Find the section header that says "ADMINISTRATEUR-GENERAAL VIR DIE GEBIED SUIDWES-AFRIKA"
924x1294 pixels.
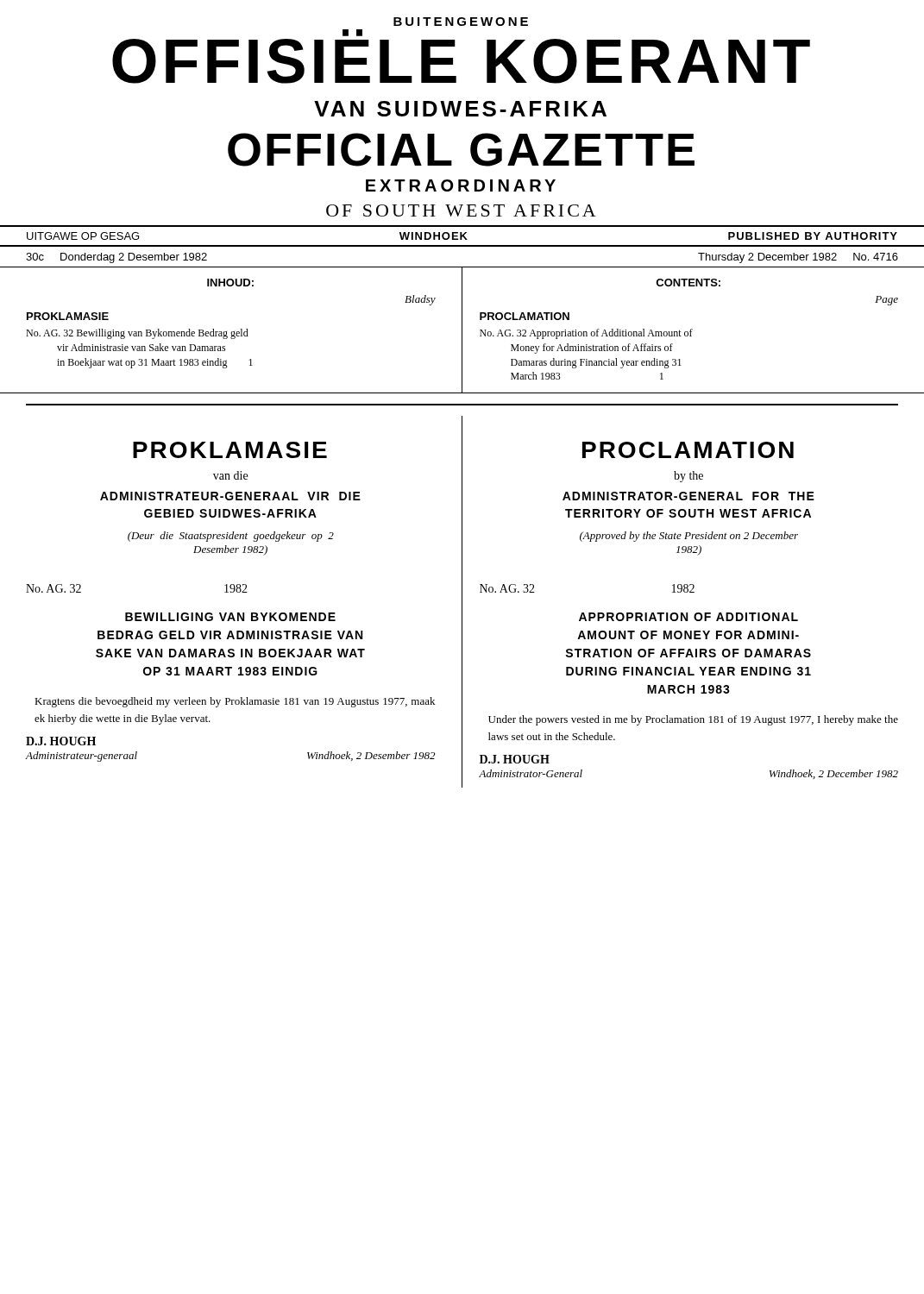click(x=231, y=505)
